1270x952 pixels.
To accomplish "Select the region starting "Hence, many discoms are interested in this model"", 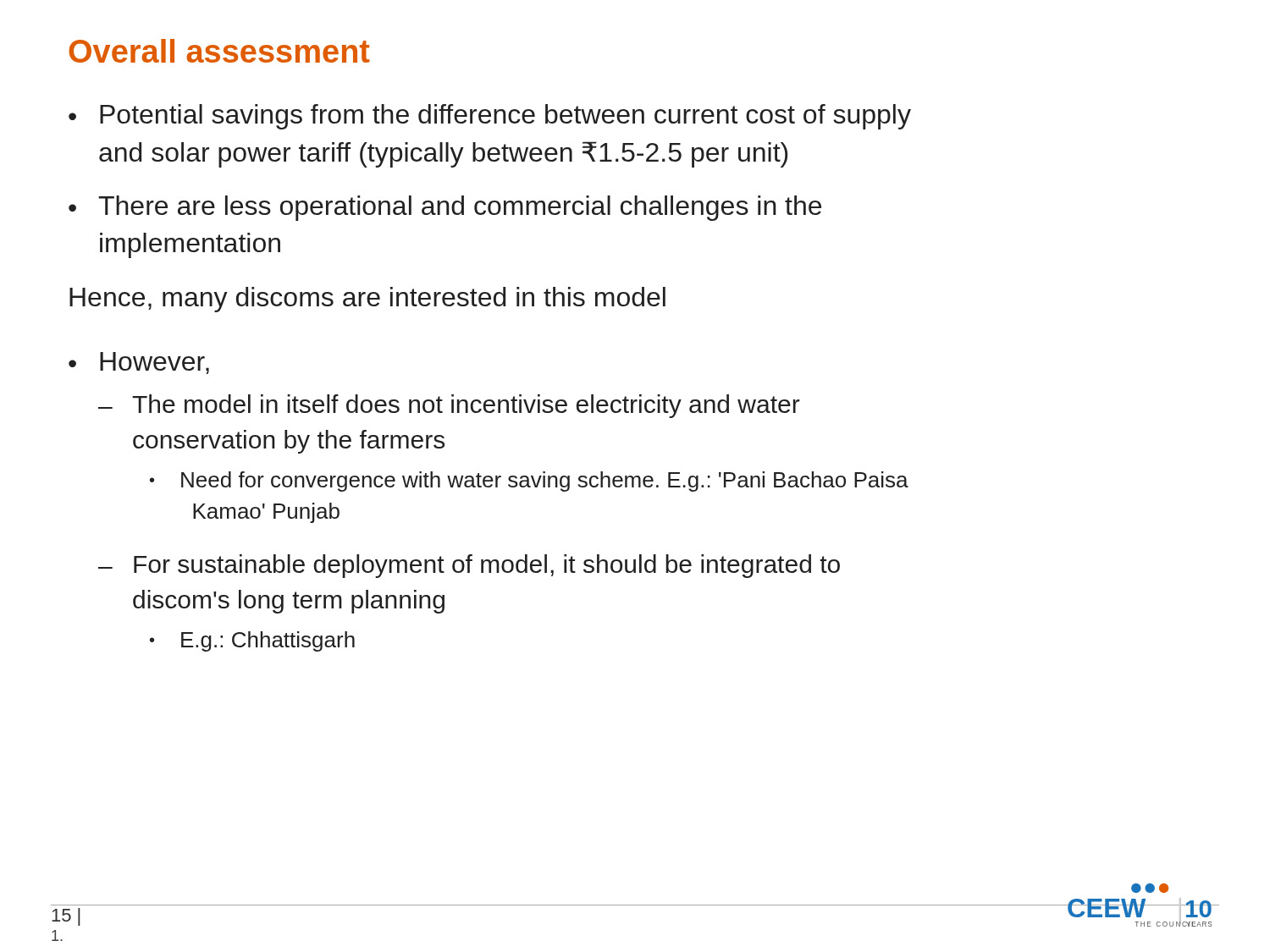I will point(367,297).
